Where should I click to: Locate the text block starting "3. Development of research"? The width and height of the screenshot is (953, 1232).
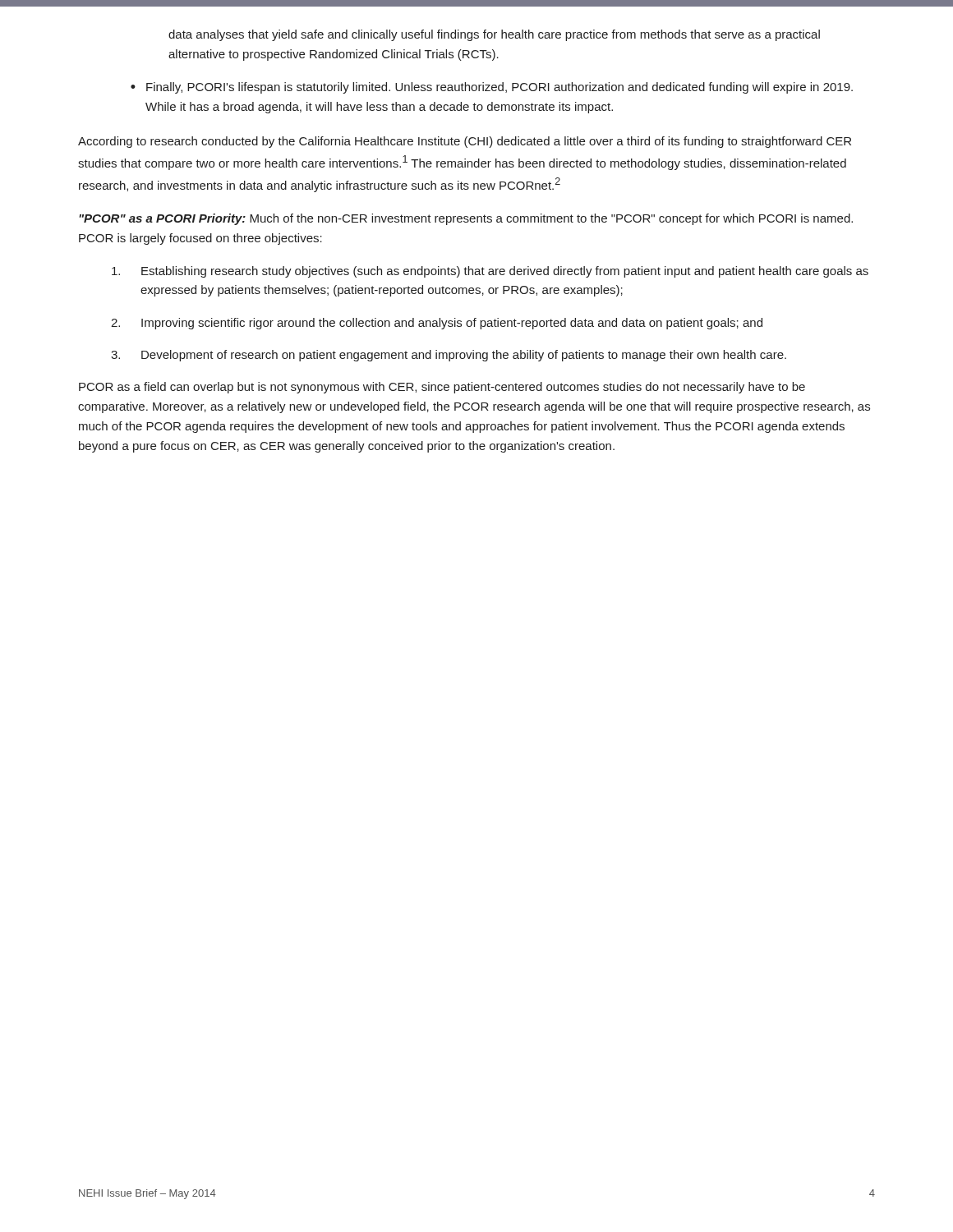[493, 354]
